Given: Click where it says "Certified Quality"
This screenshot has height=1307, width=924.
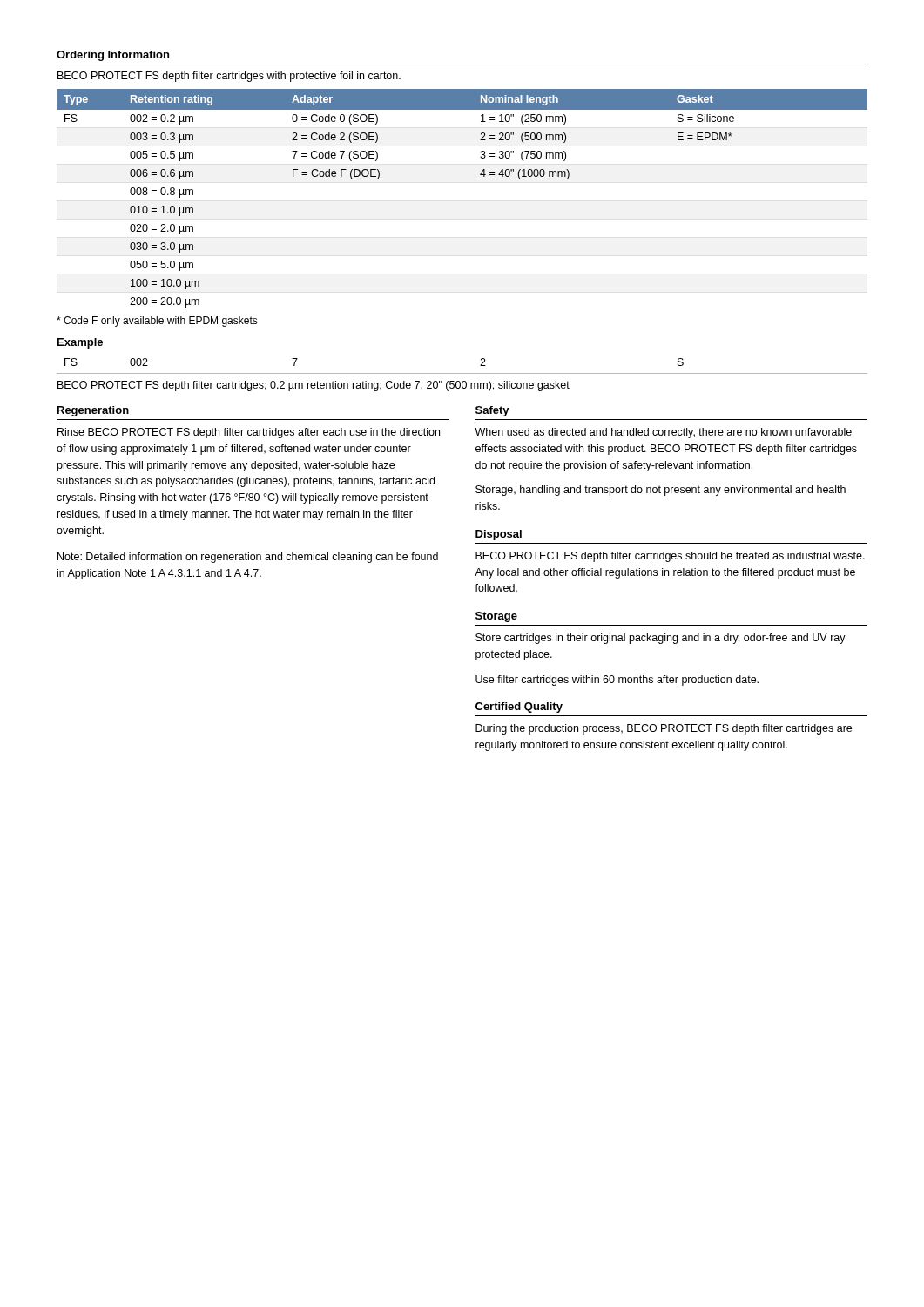Looking at the screenshot, I should (x=519, y=706).
